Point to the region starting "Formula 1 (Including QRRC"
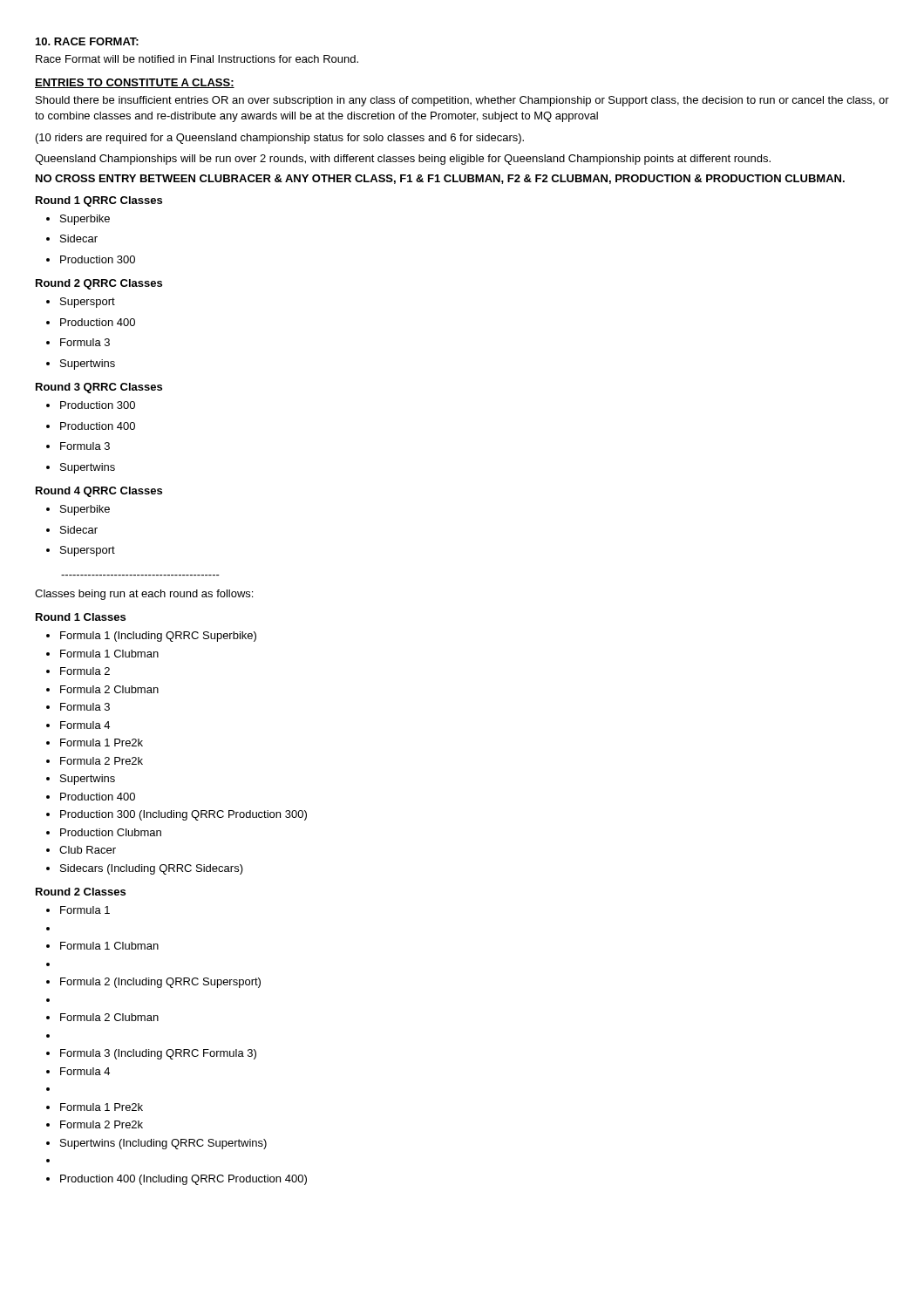924x1308 pixels. 151,637
